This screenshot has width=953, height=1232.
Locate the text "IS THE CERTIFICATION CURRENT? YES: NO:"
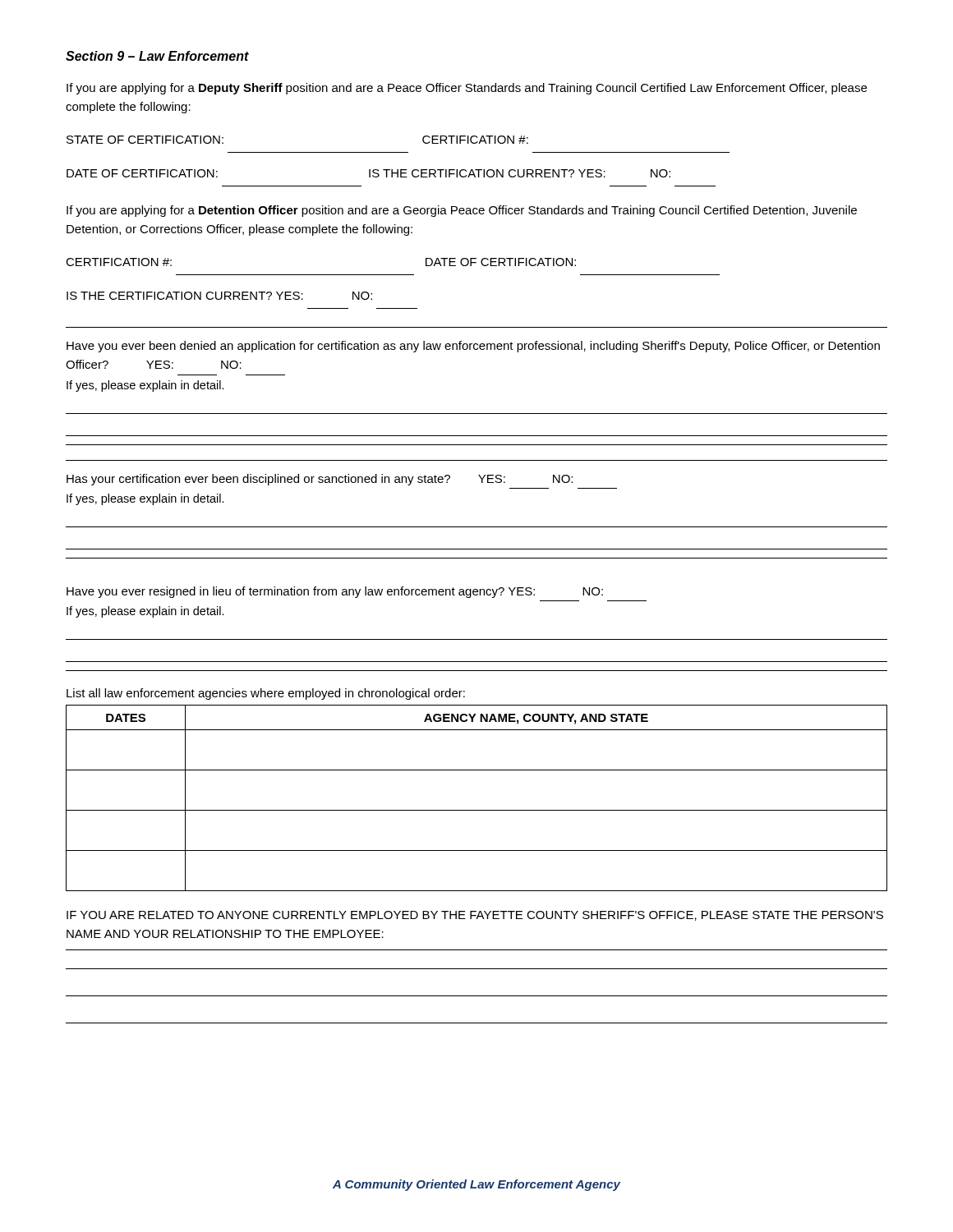242,296
